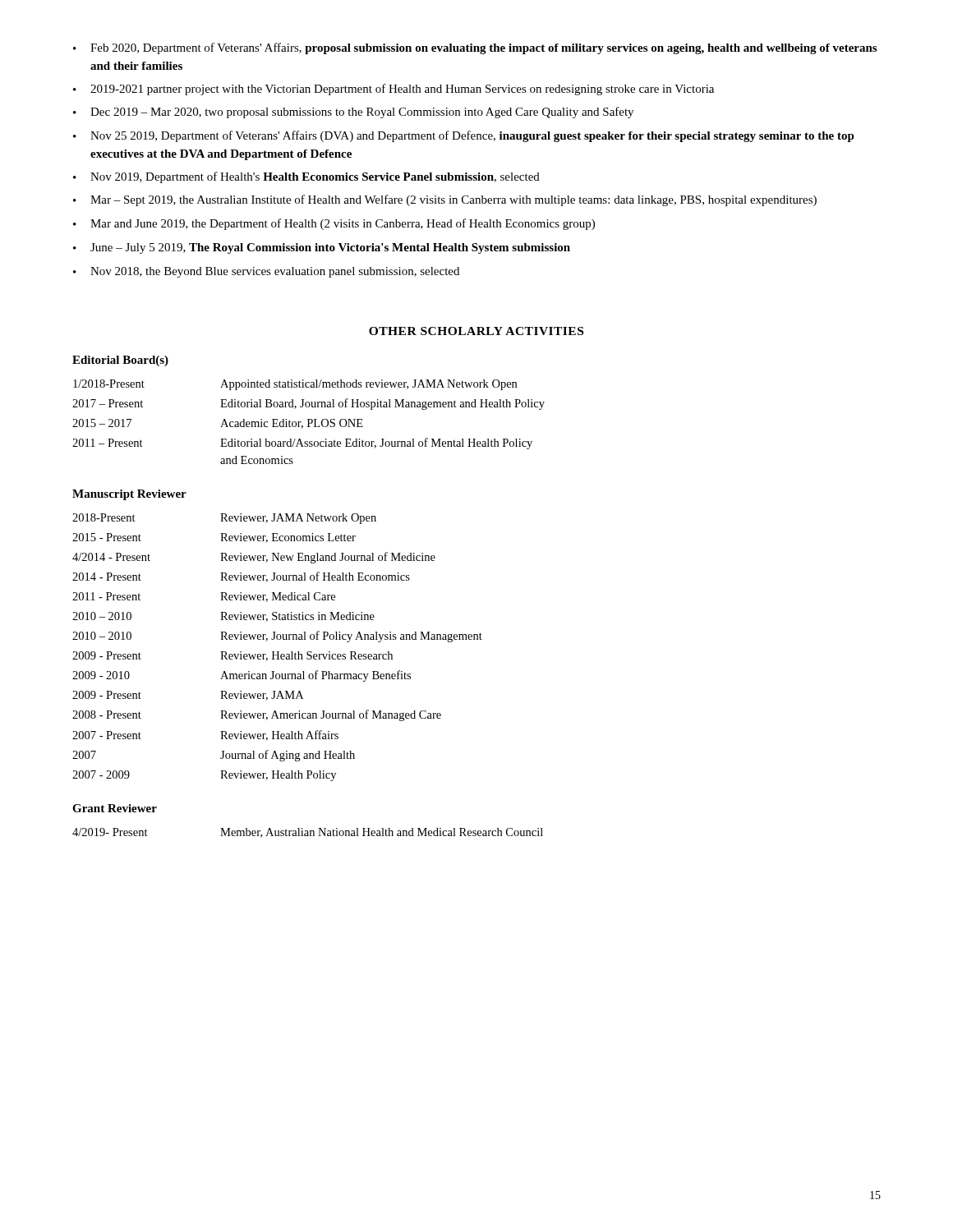Image resolution: width=953 pixels, height=1232 pixels.
Task: Click on the list item with the text "• Nov 2018, the Beyond Blue services evaluation"
Action: click(266, 272)
